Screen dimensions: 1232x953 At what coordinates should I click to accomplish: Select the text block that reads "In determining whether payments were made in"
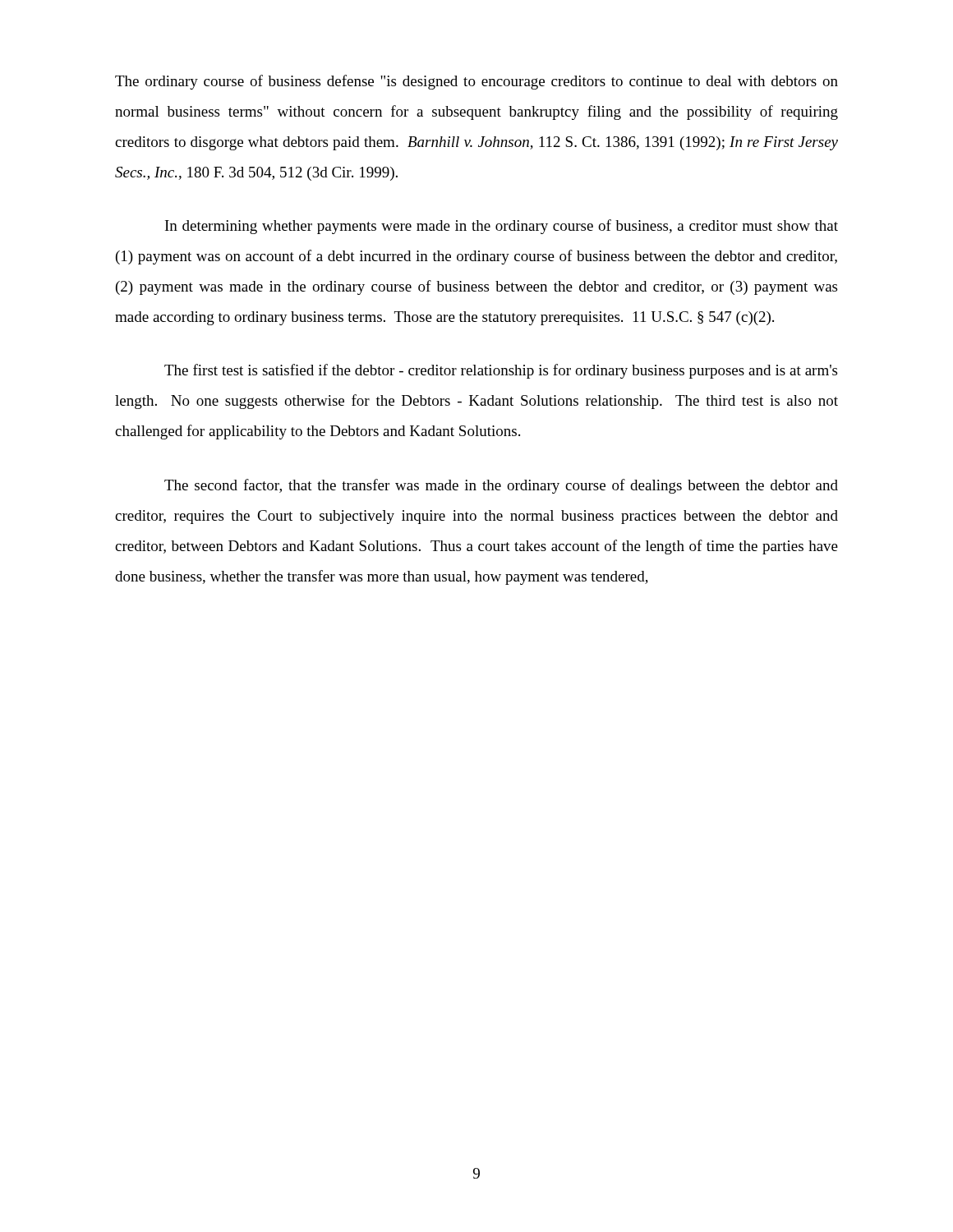476,271
